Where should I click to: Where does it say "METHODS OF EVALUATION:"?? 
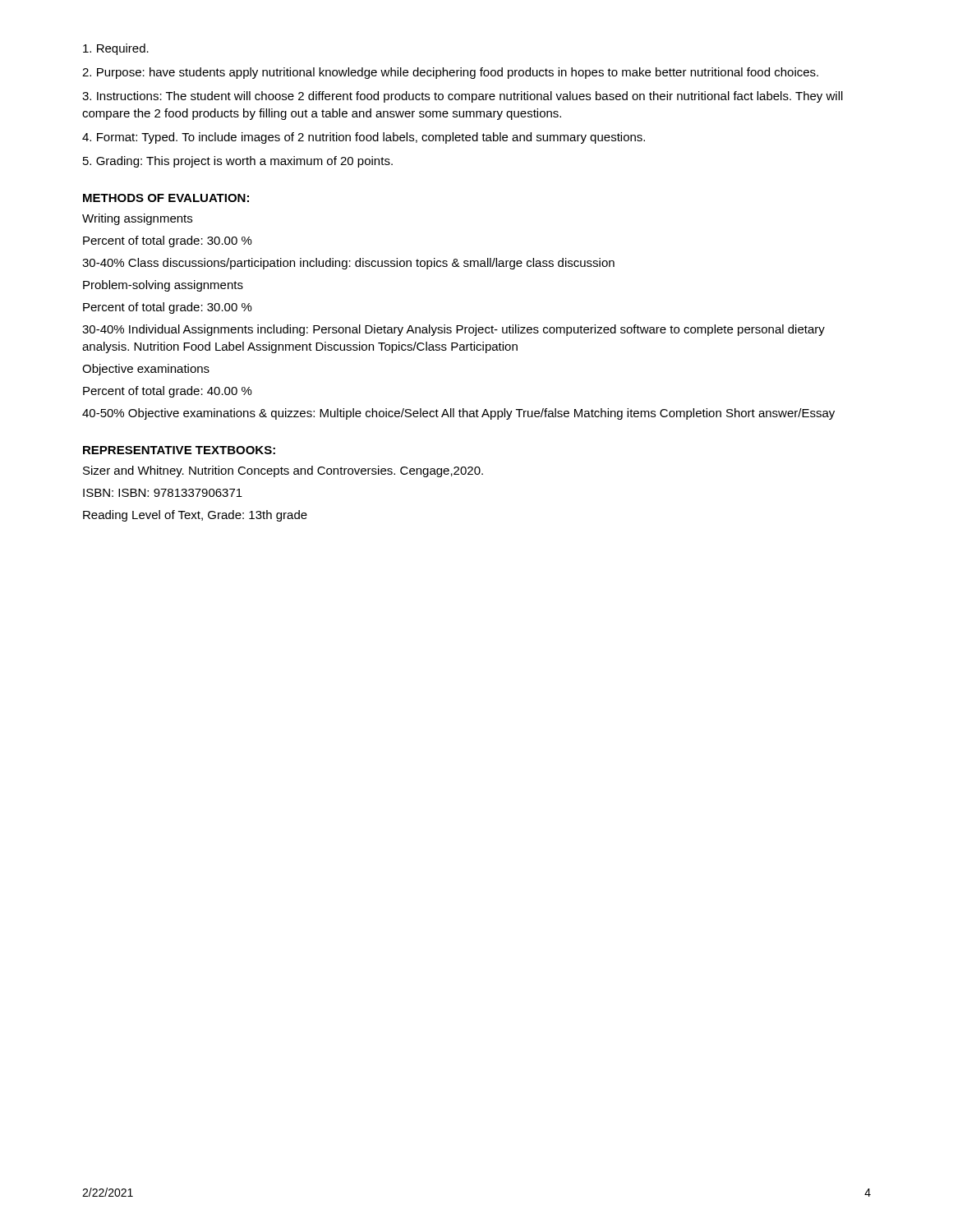click(166, 198)
